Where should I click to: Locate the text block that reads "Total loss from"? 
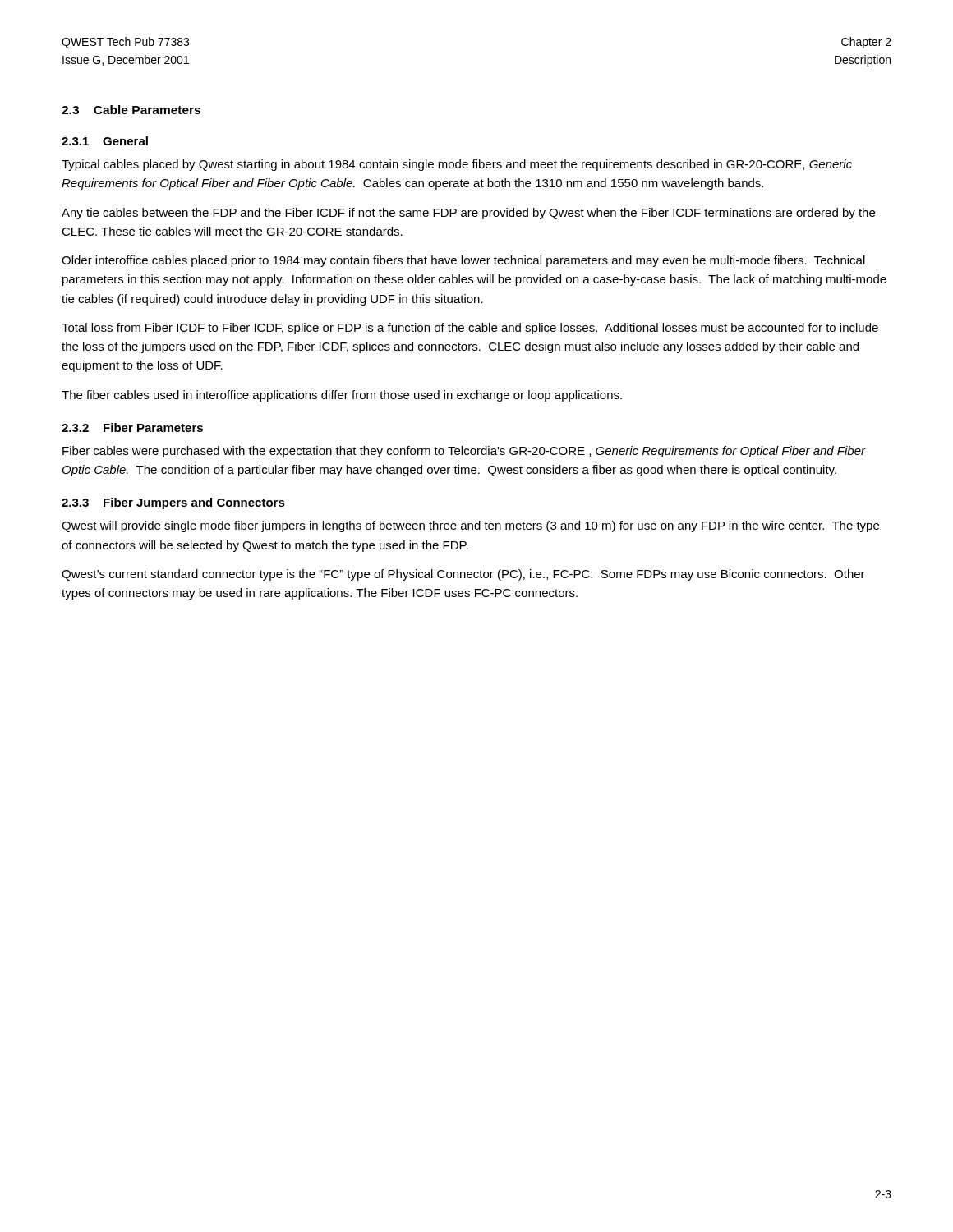[x=470, y=346]
